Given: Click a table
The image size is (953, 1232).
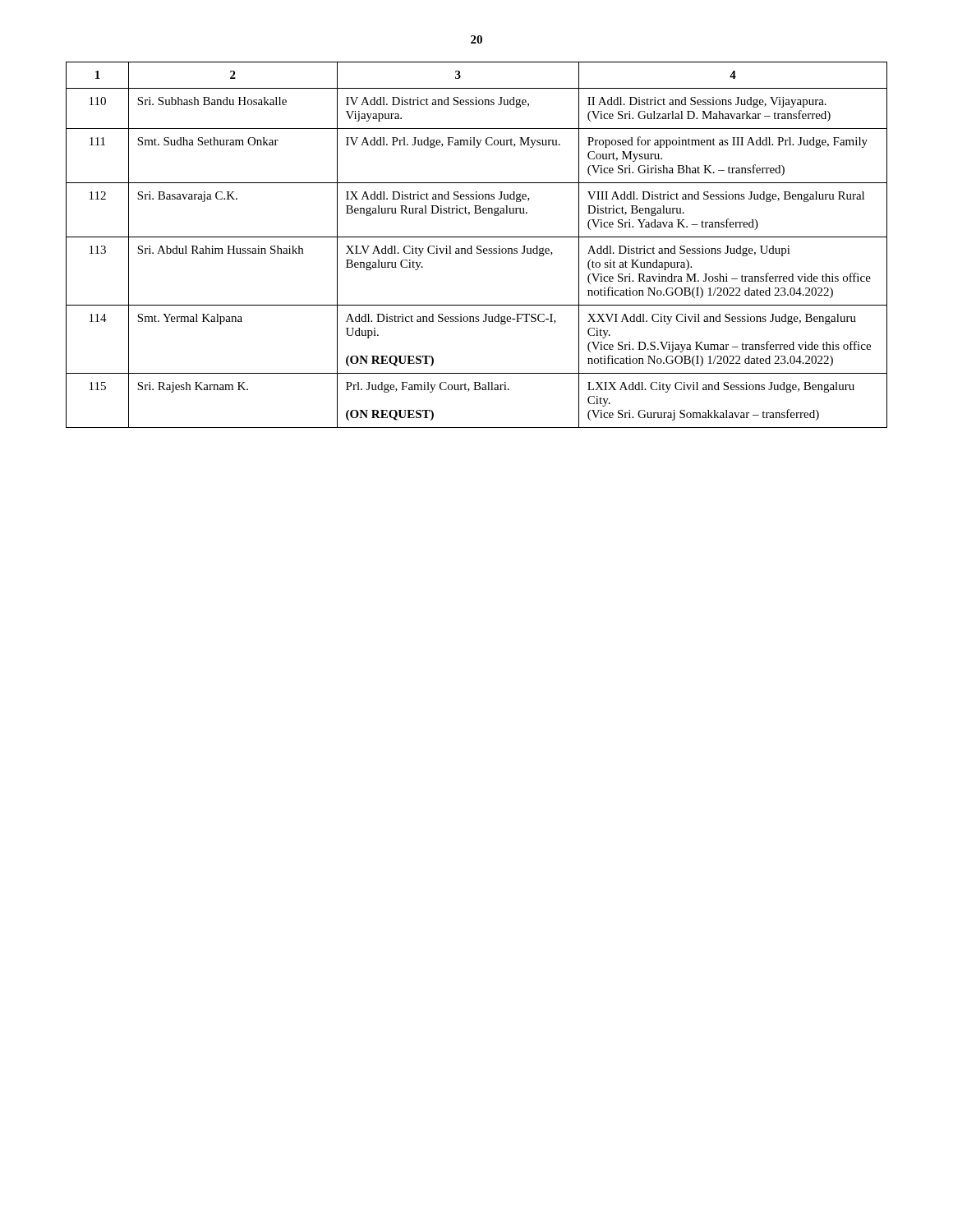Looking at the screenshot, I should point(476,245).
